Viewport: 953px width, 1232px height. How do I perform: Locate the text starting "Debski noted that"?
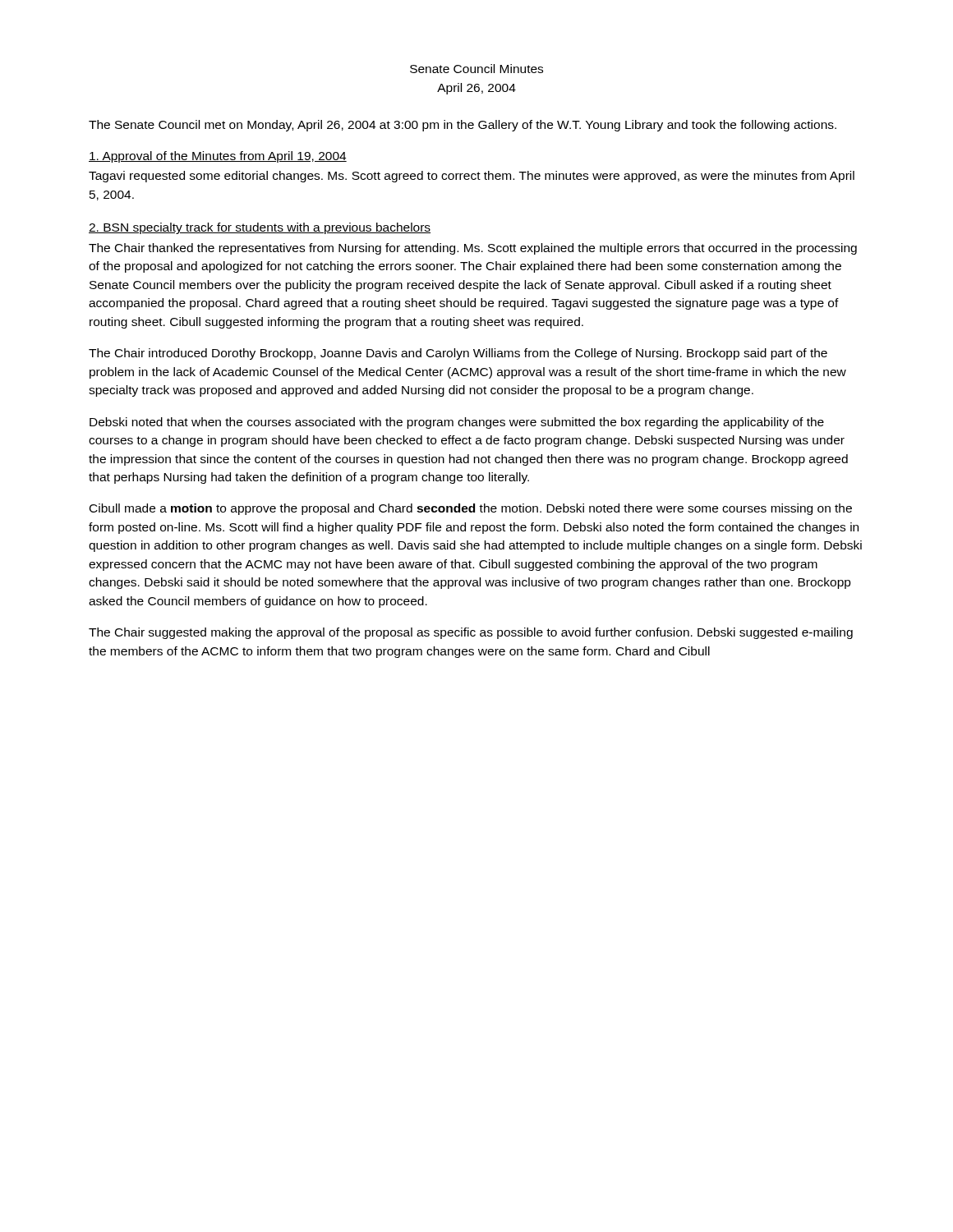[x=469, y=449]
